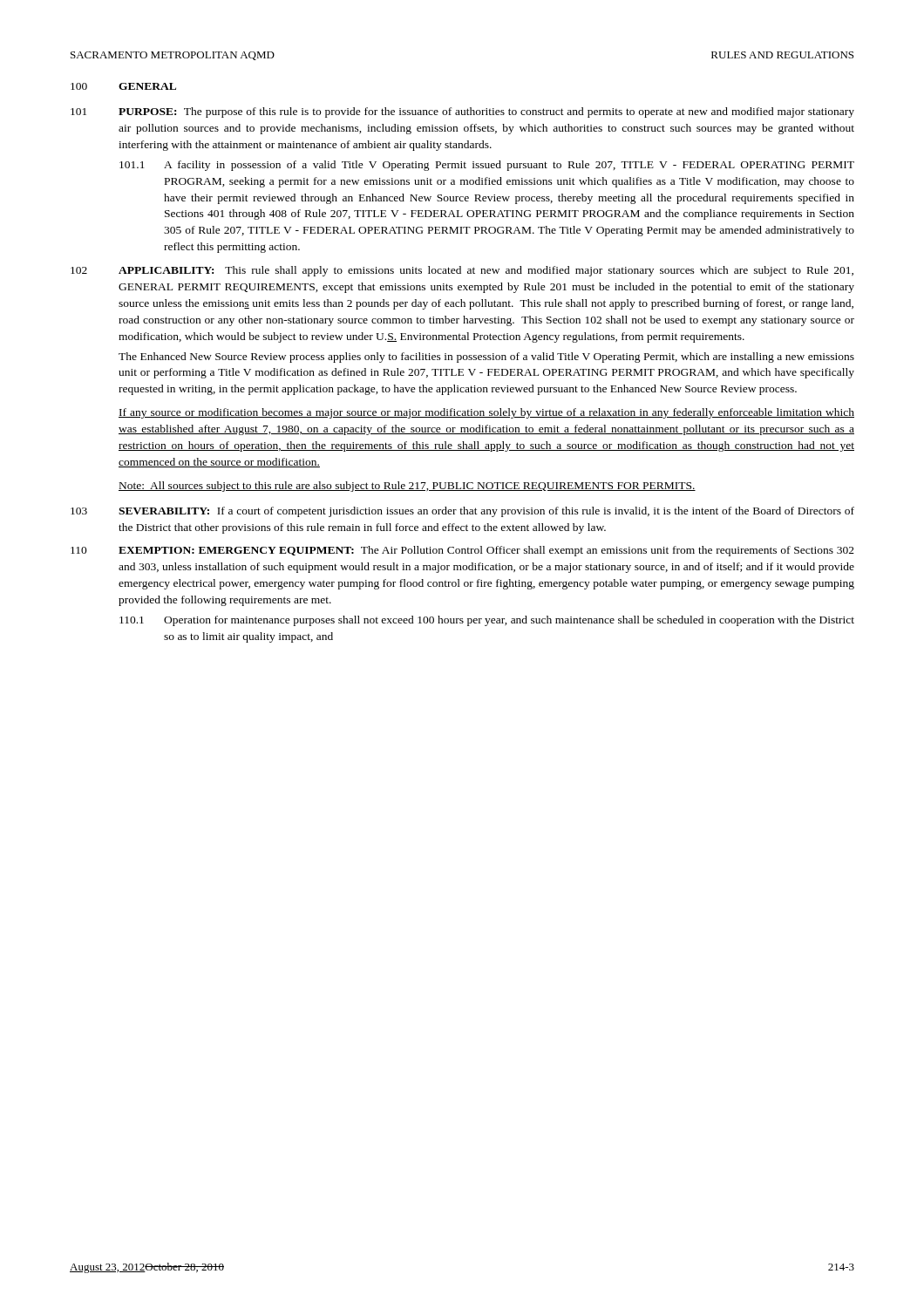
Task: Find the text block with the text "The Enhanced New Source Review process applies"
Action: pos(486,372)
